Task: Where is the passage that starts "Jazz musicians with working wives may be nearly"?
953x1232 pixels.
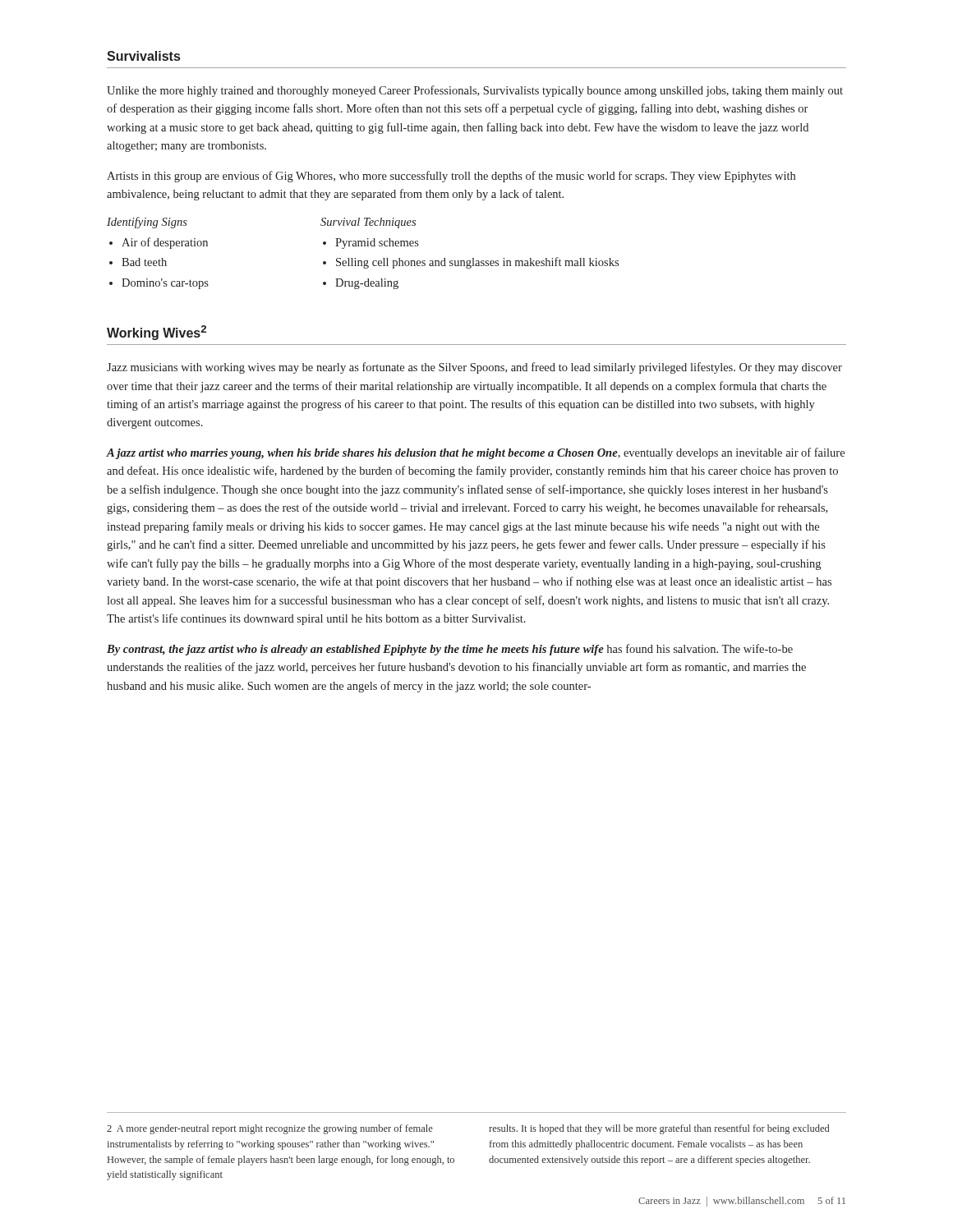Action: click(474, 395)
